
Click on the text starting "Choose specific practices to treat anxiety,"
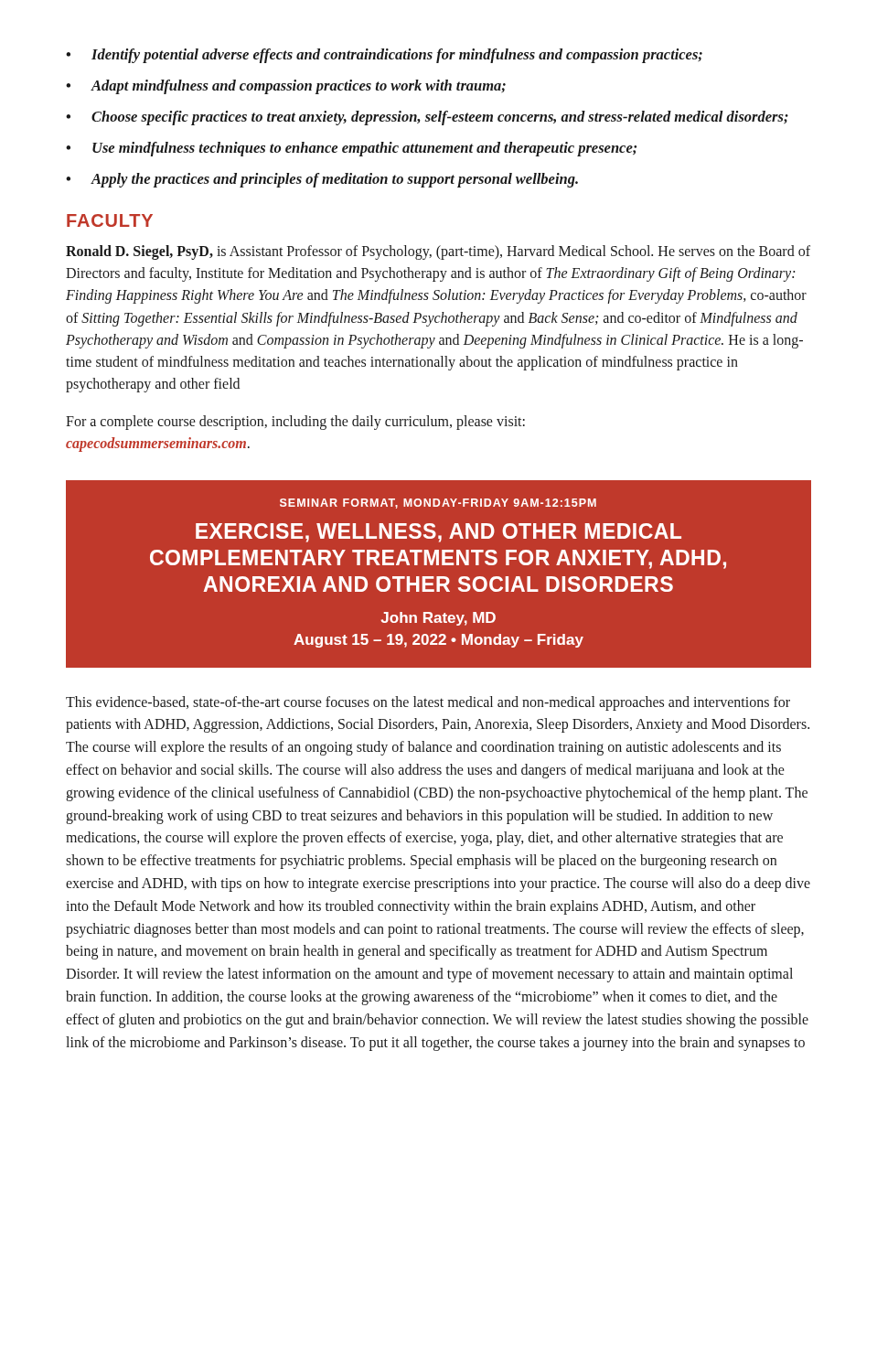coord(440,116)
